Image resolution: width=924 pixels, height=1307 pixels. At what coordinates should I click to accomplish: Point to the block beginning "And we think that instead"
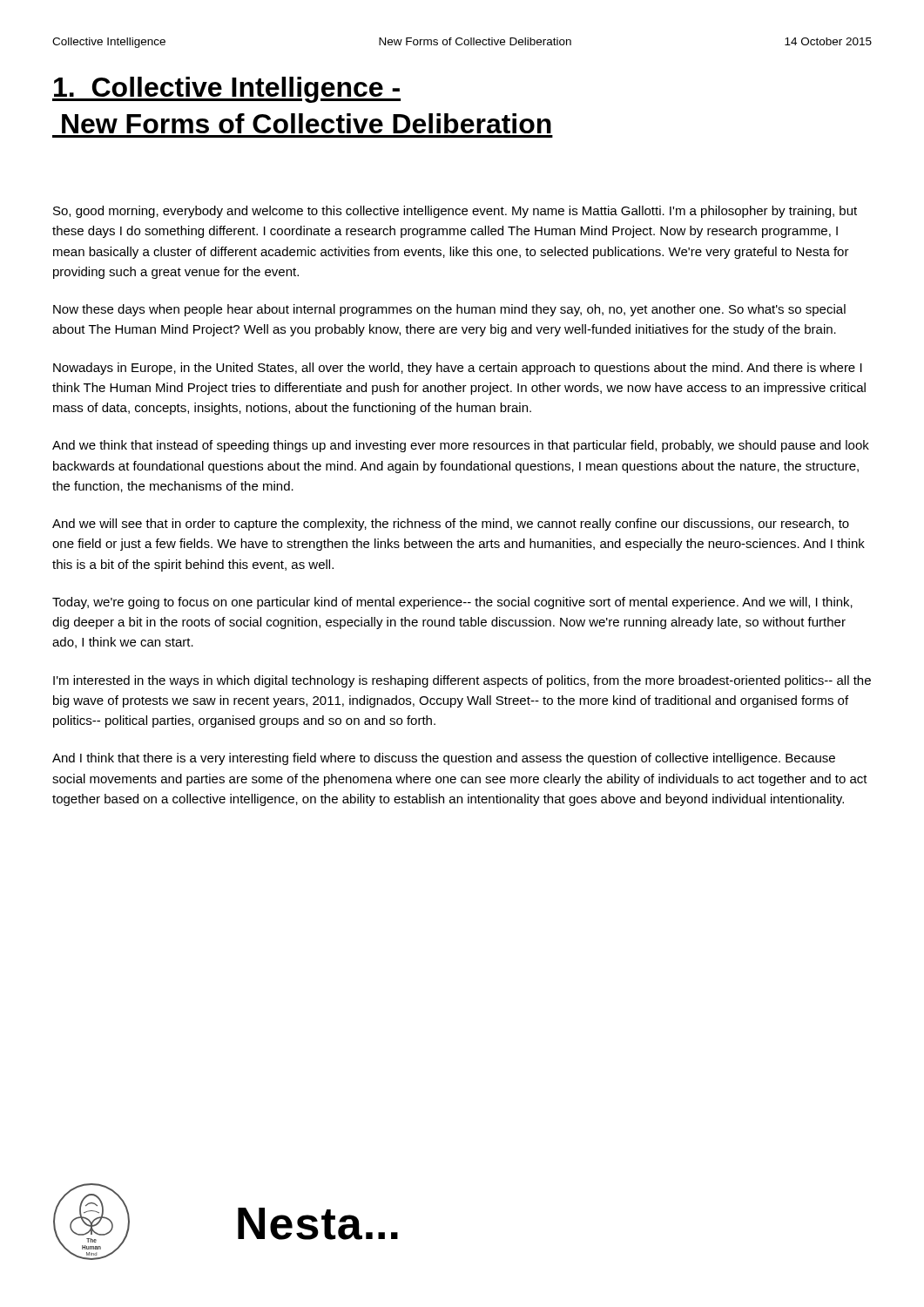coord(461,465)
